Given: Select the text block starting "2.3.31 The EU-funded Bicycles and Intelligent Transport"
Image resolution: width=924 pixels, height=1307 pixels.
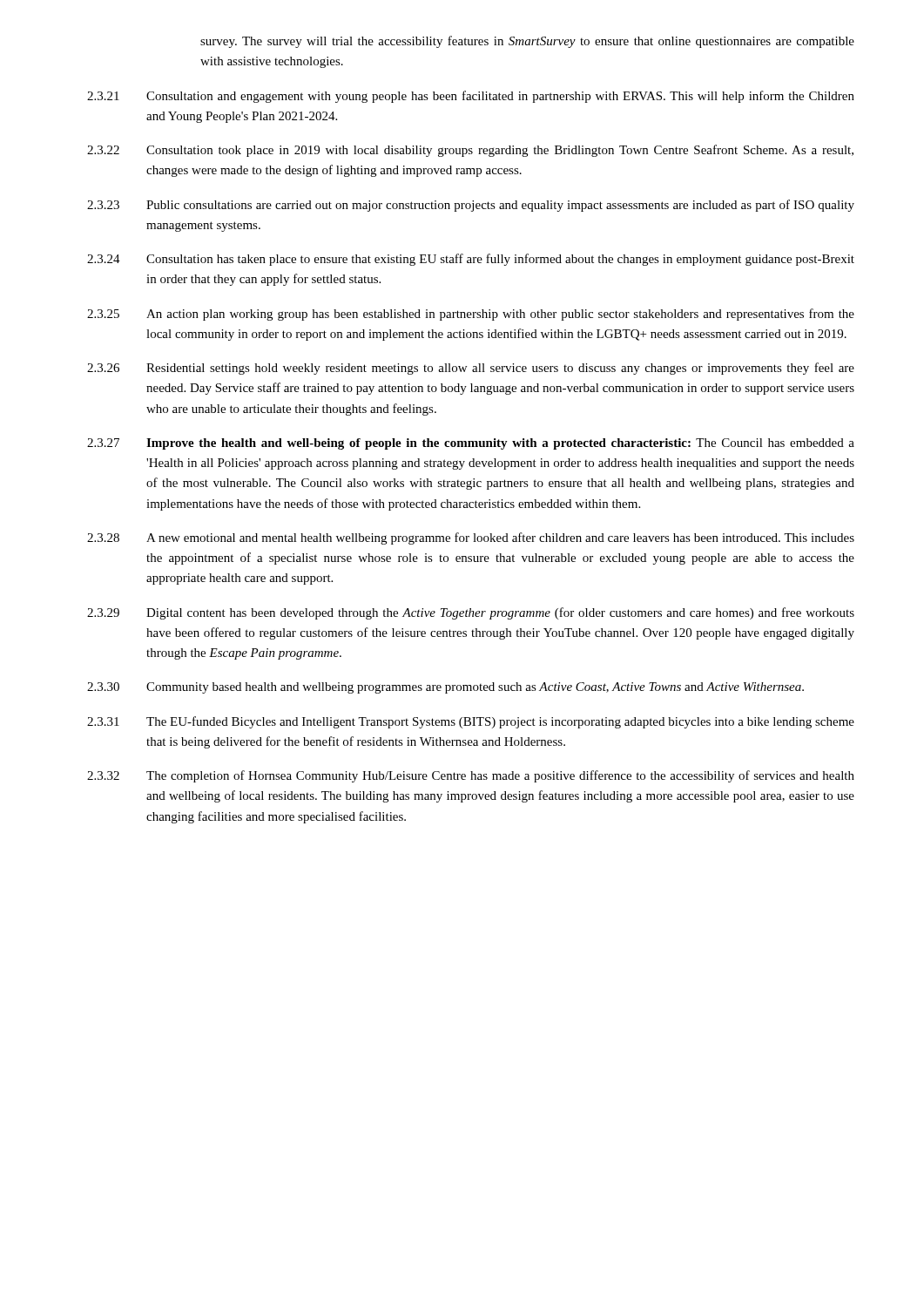Looking at the screenshot, I should 471,732.
